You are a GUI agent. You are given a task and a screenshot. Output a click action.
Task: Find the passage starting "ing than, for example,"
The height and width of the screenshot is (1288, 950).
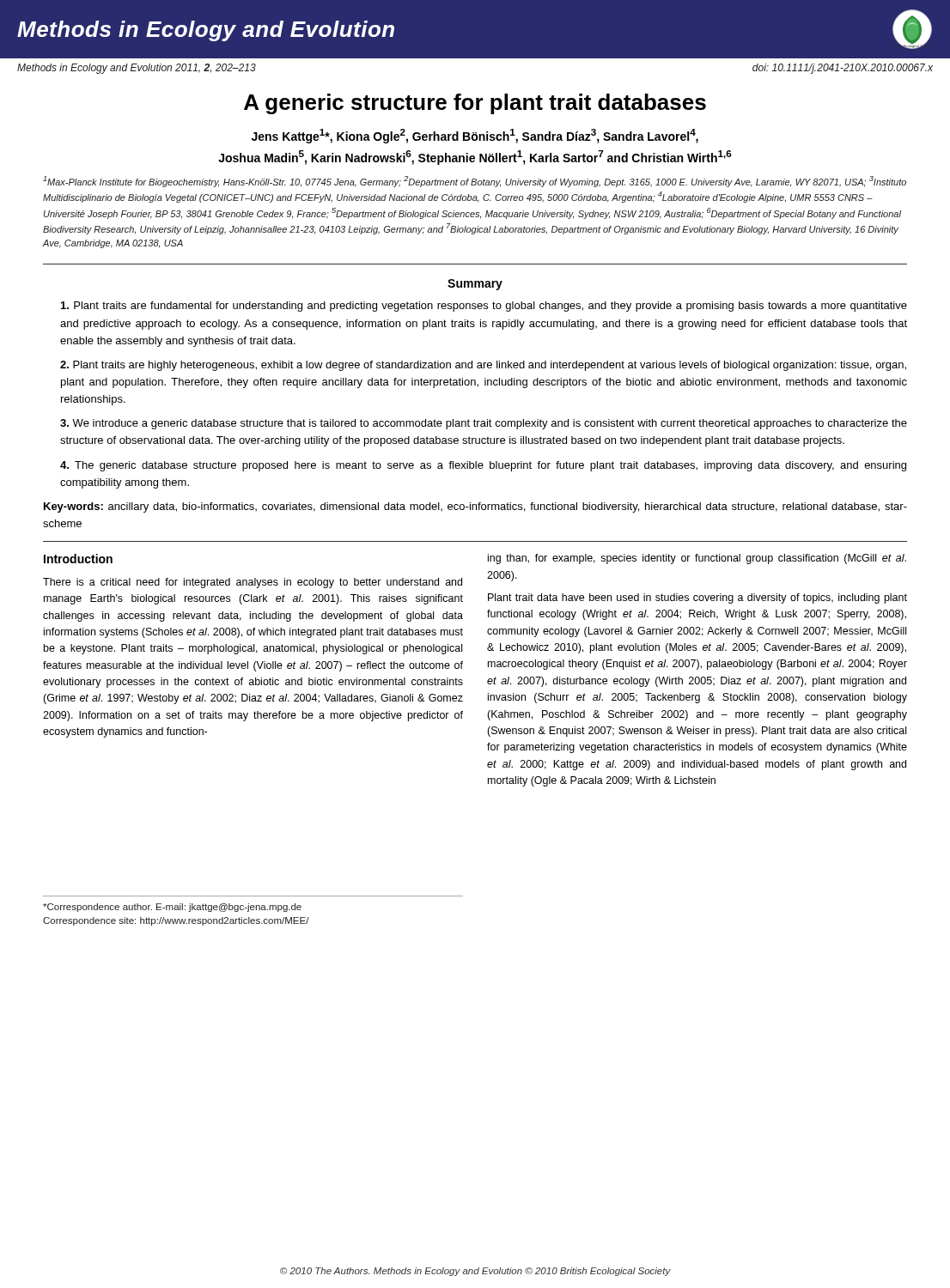(x=697, y=670)
